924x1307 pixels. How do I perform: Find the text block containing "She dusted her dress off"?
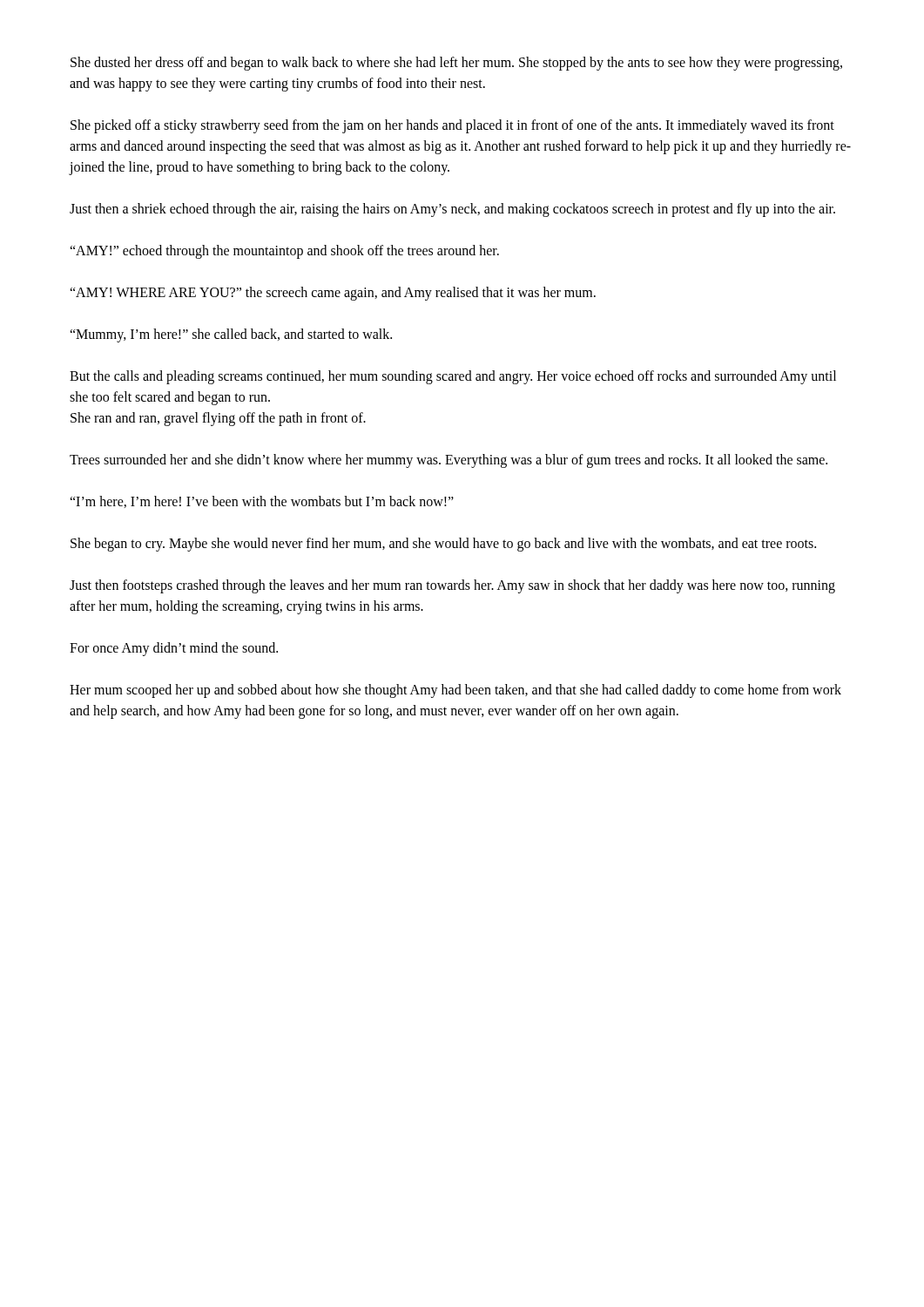456,73
